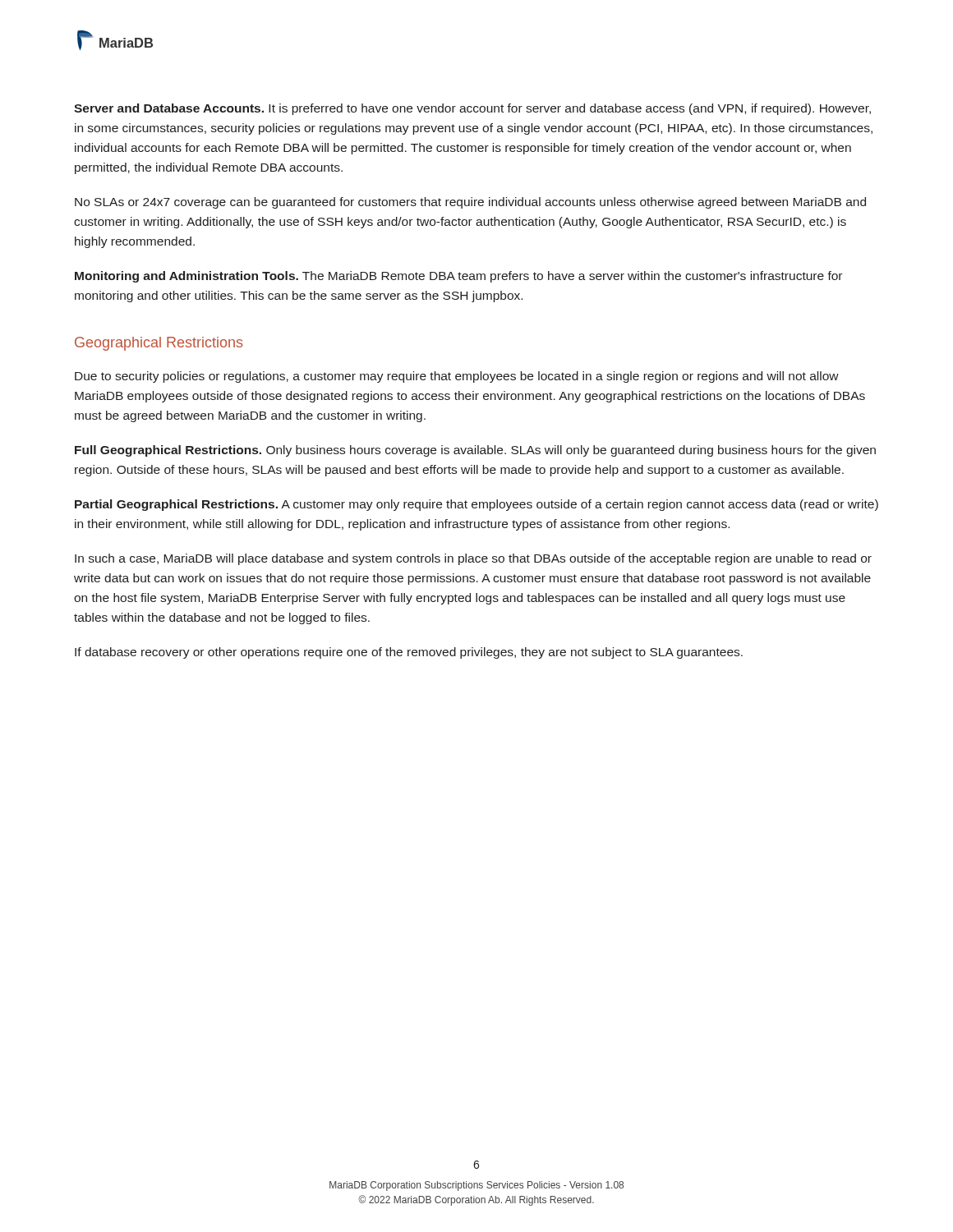This screenshot has width=953, height=1232.
Task: Navigate to the region starting "No SLAs or 24x7 coverage"
Action: 470,221
